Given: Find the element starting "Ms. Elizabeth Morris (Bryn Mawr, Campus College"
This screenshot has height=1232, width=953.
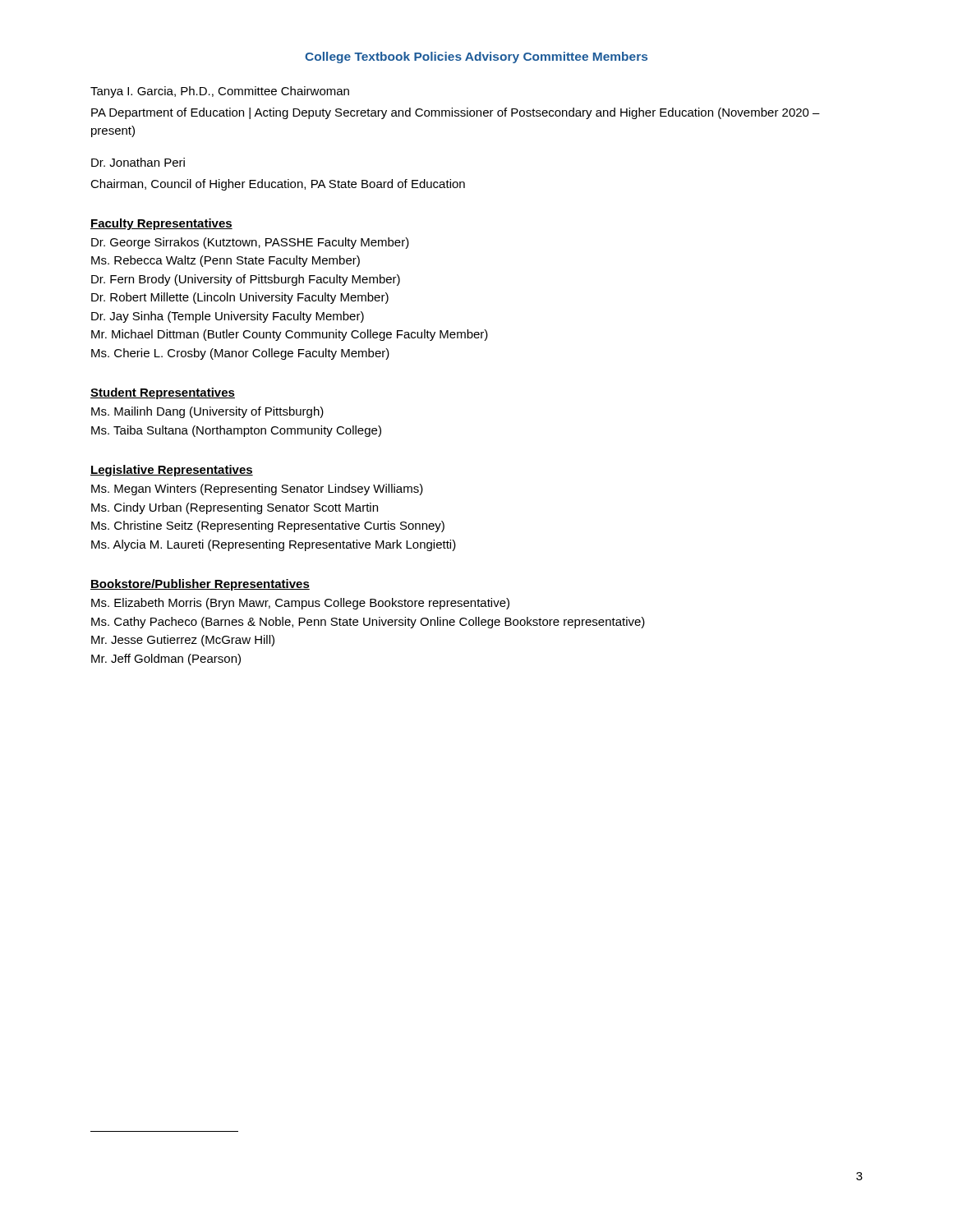Looking at the screenshot, I should coord(300,603).
